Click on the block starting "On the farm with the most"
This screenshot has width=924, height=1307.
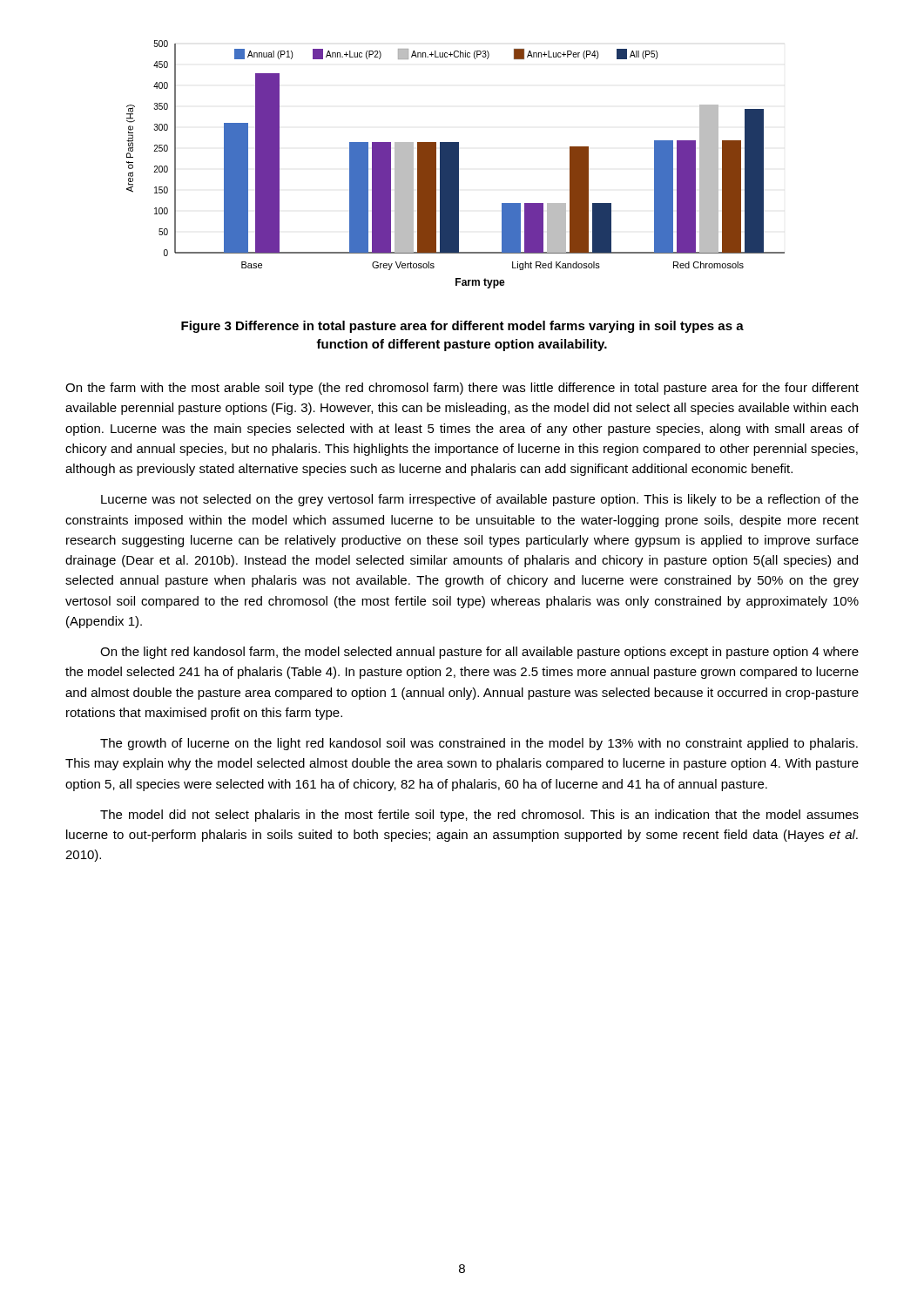tap(462, 389)
